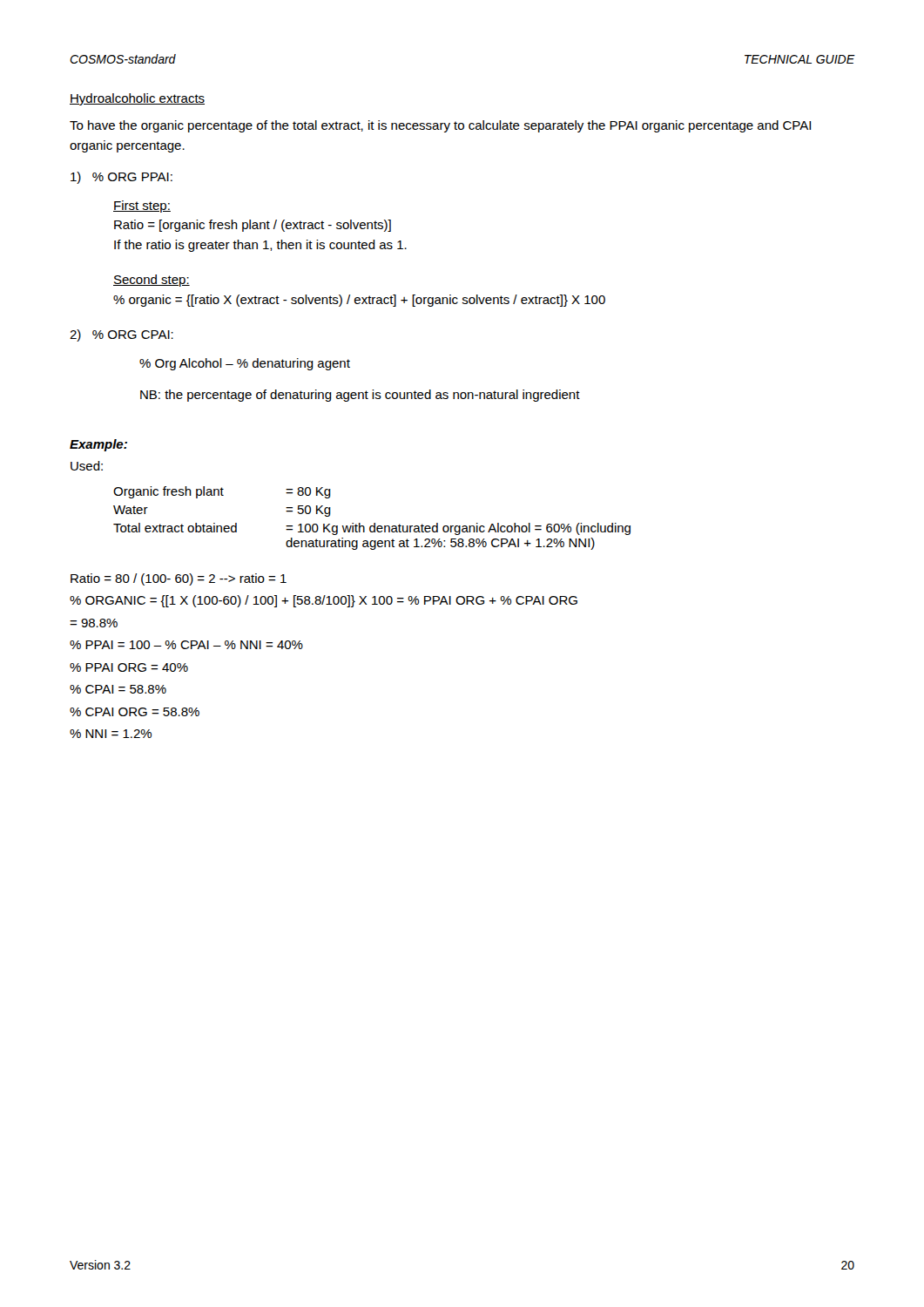924x1307 pixels.
Task: Find the text starting "Hydroalcoholic extracts"
Action: [137, 98]
